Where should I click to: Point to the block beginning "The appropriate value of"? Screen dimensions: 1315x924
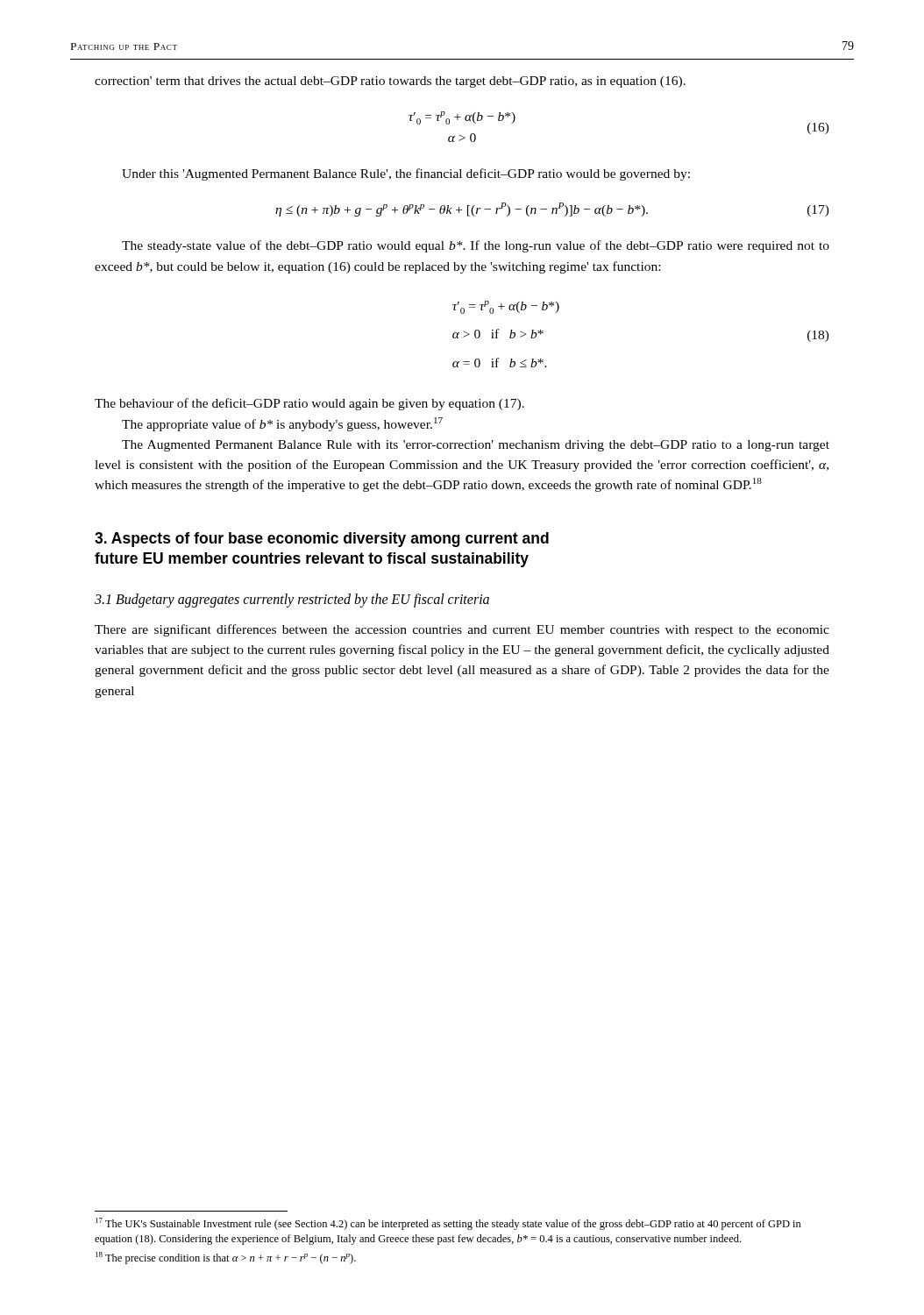pyautogui.click(x=282, y=424)
